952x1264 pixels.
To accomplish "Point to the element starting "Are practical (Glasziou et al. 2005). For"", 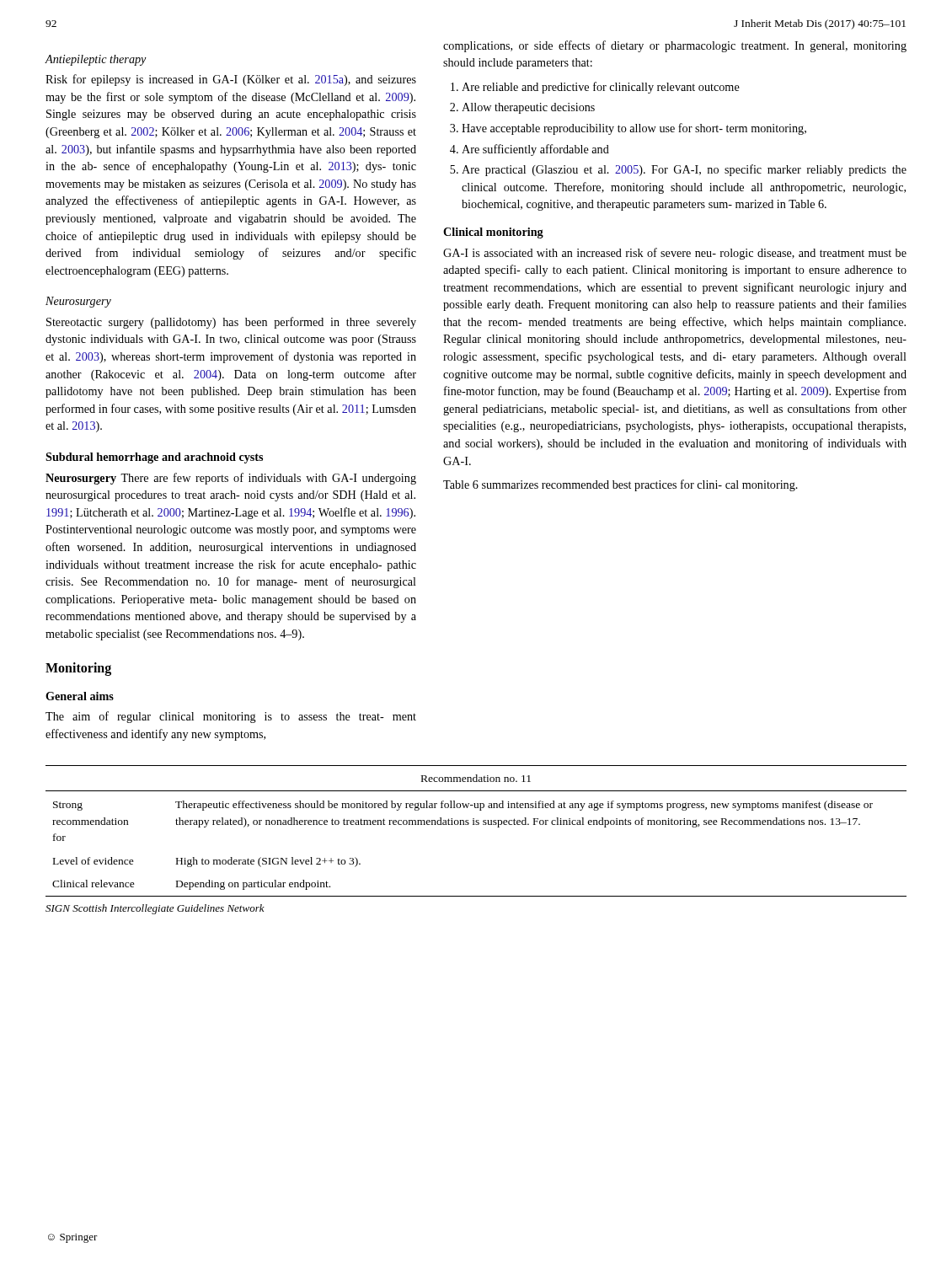I will pos(684,187).
